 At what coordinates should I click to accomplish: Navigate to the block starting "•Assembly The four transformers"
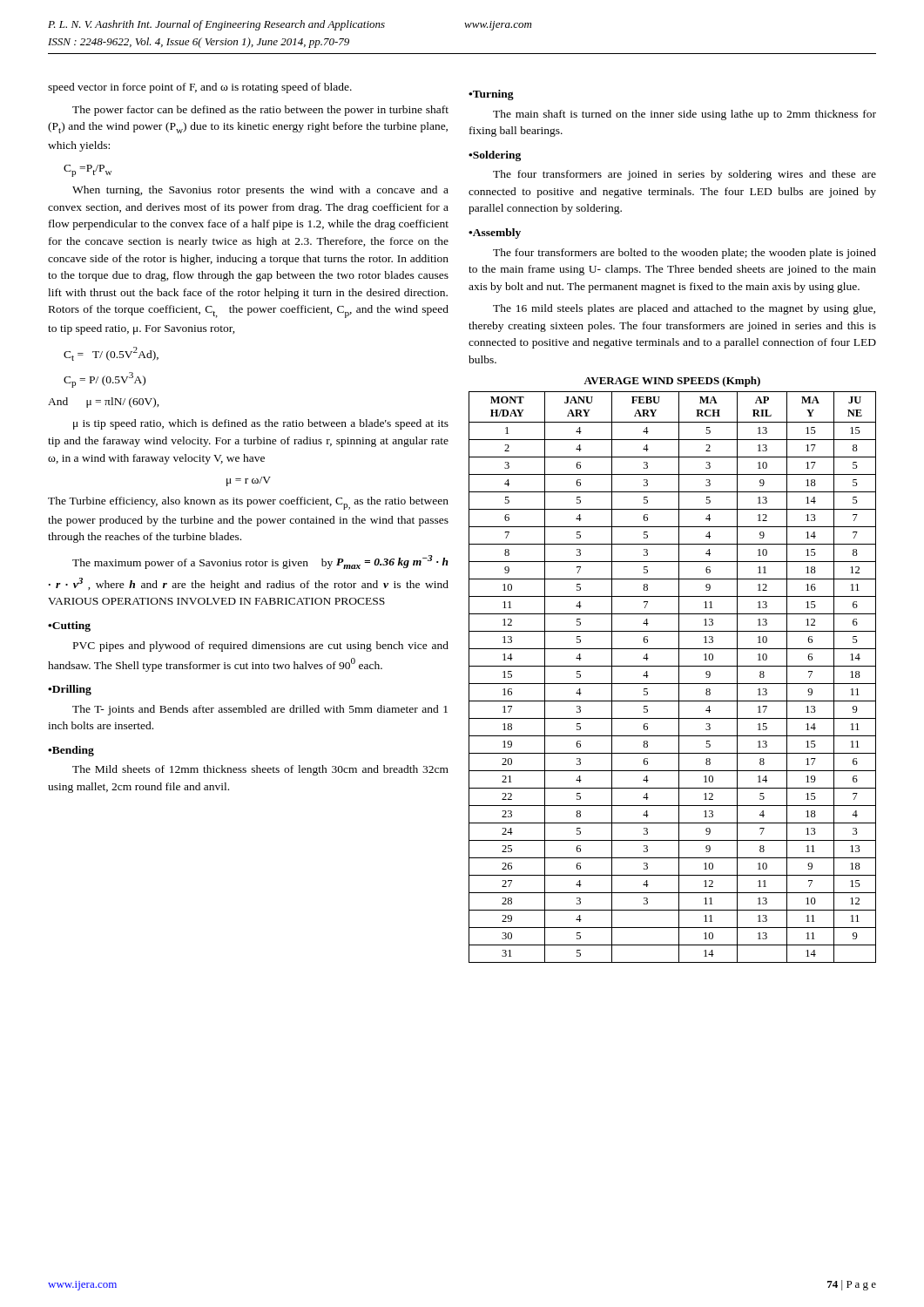672,296
